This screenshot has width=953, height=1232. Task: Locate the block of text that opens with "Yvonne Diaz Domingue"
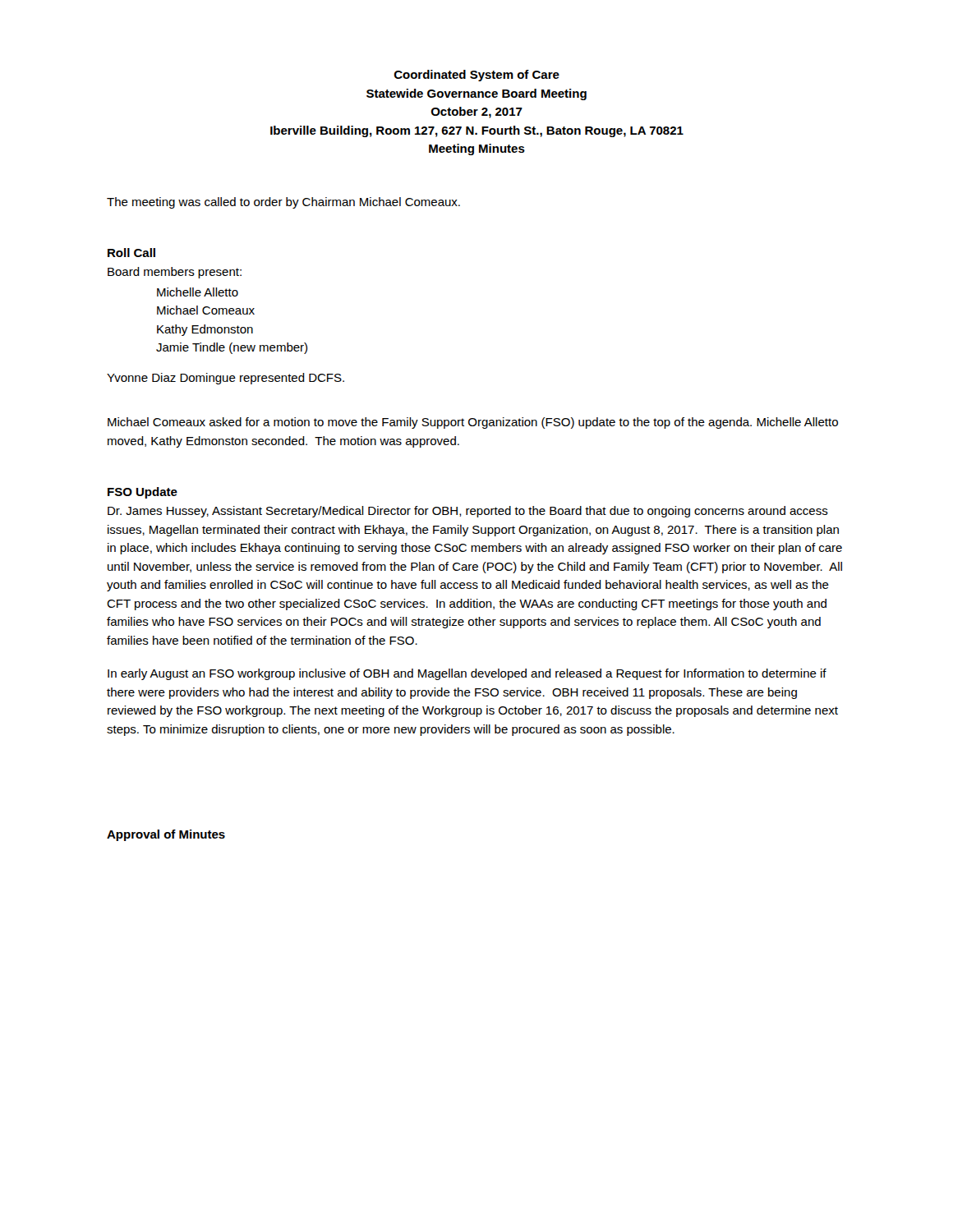click(226, 377)
